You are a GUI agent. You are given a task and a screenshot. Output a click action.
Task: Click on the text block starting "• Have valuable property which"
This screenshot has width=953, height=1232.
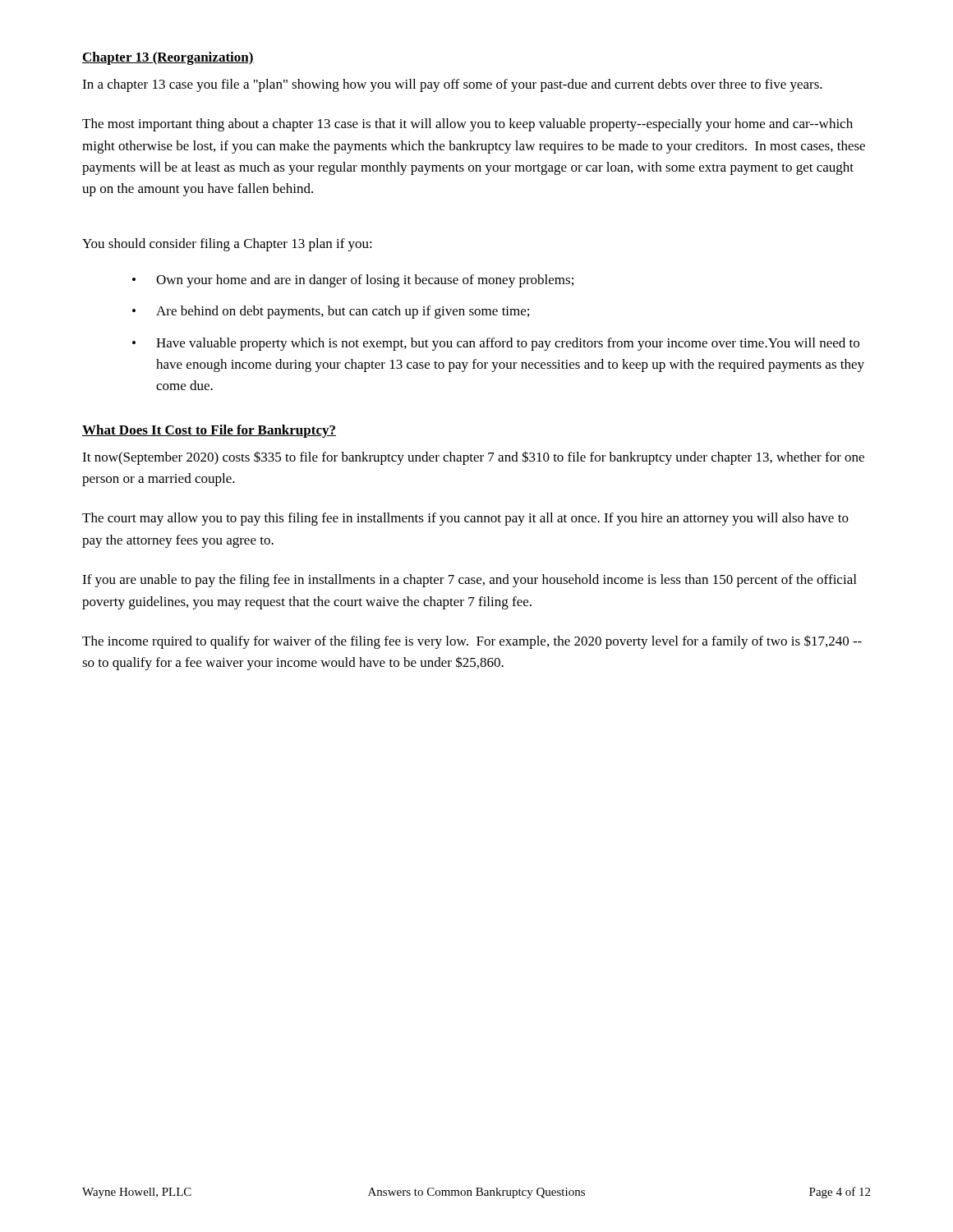point(501,365)
